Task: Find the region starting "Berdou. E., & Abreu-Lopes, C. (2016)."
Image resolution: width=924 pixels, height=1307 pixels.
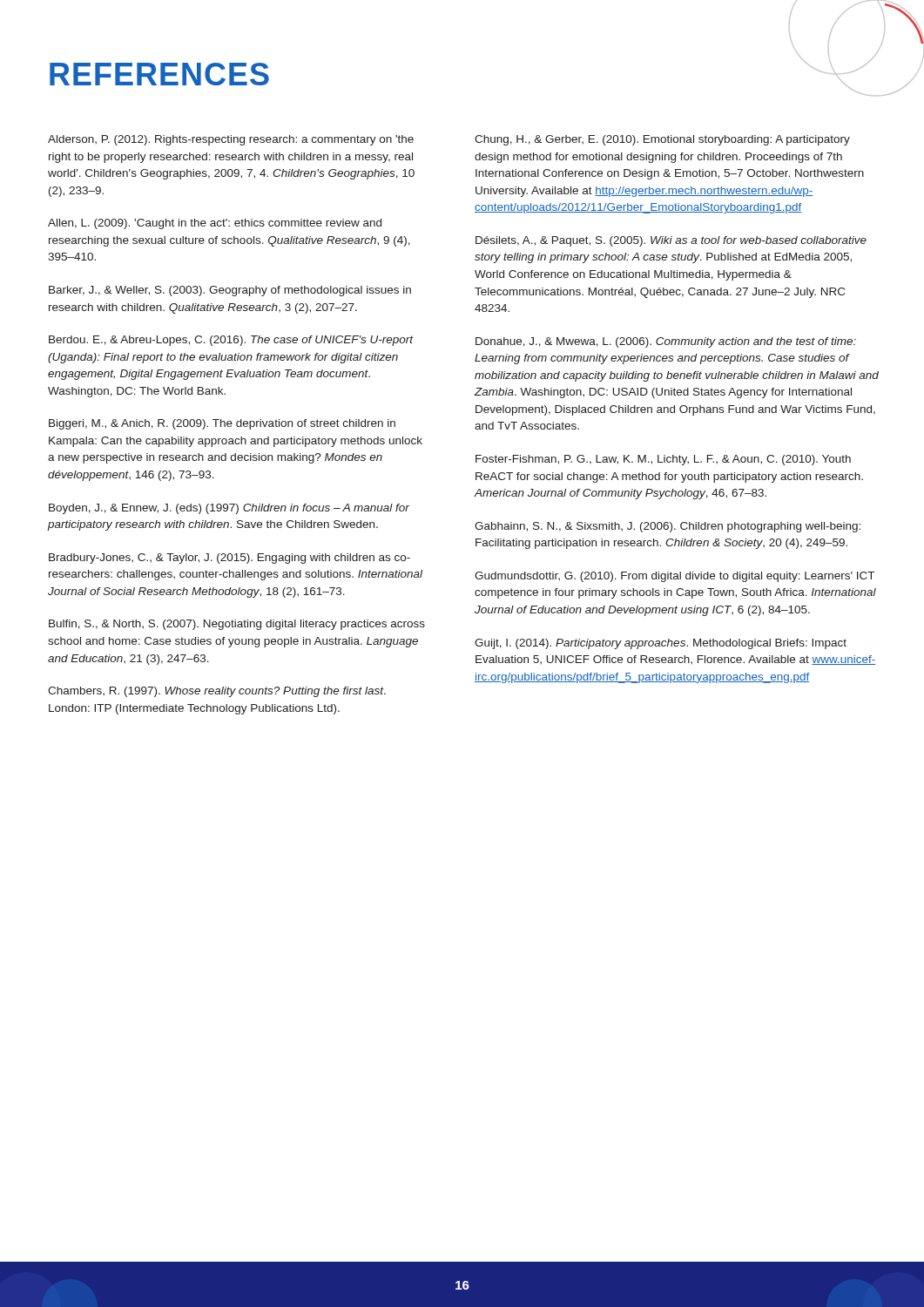Action: tap(230, 365)
